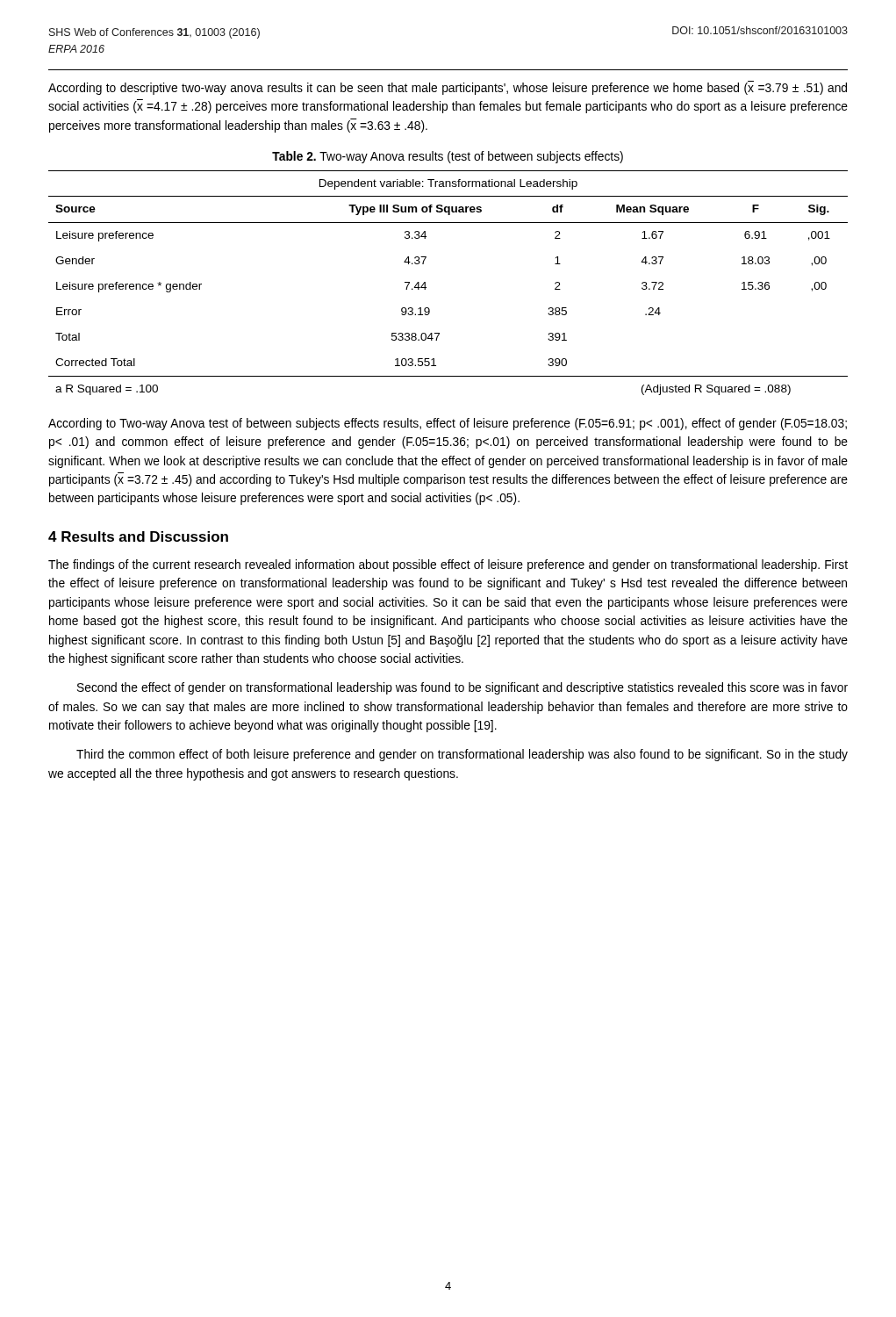
Task: Locate the text block that says "According to descriptive two-way anova results"
Action: coord(448,107)
